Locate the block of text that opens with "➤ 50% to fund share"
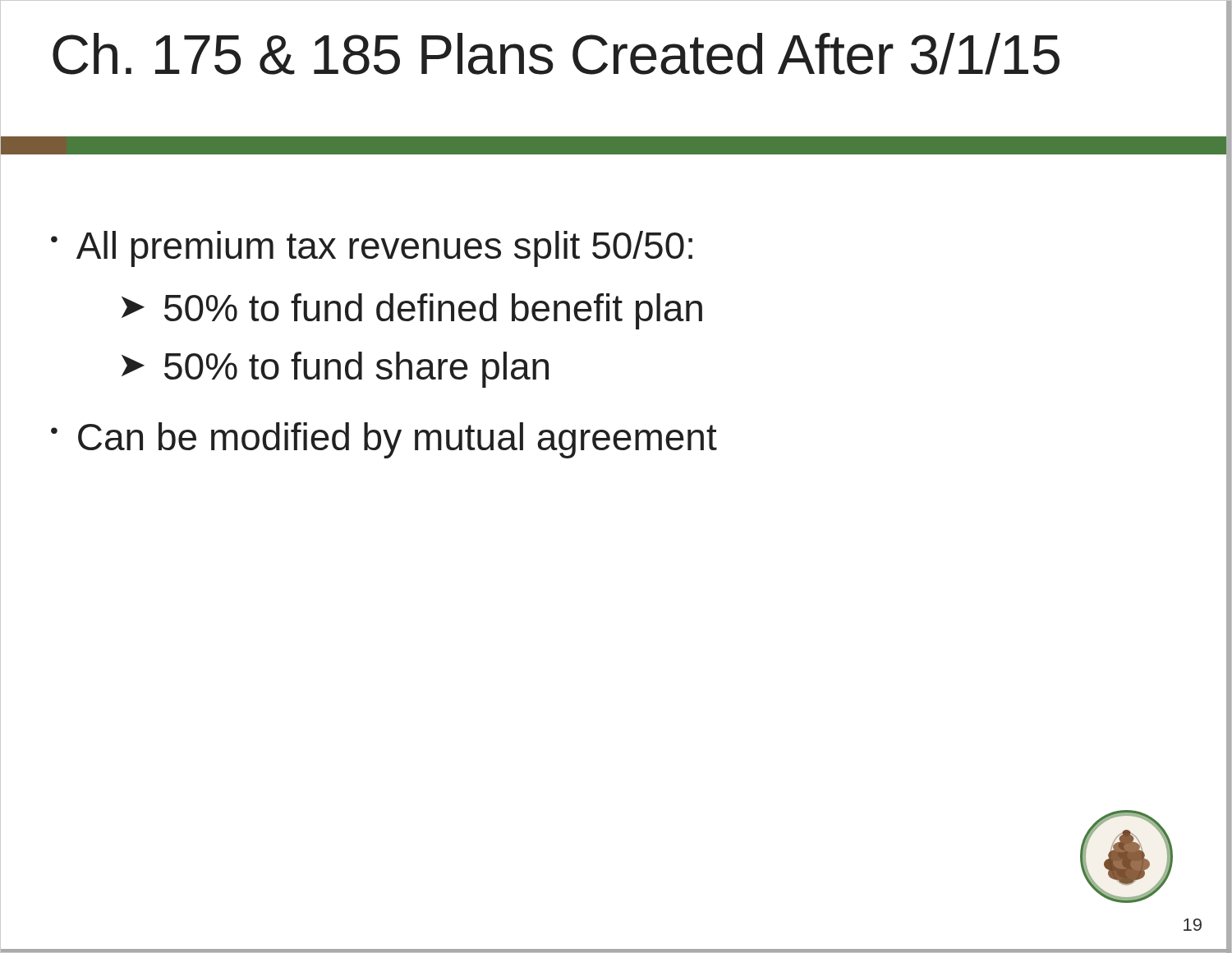Screen dimensions: 953x1232 click(335, 370)
